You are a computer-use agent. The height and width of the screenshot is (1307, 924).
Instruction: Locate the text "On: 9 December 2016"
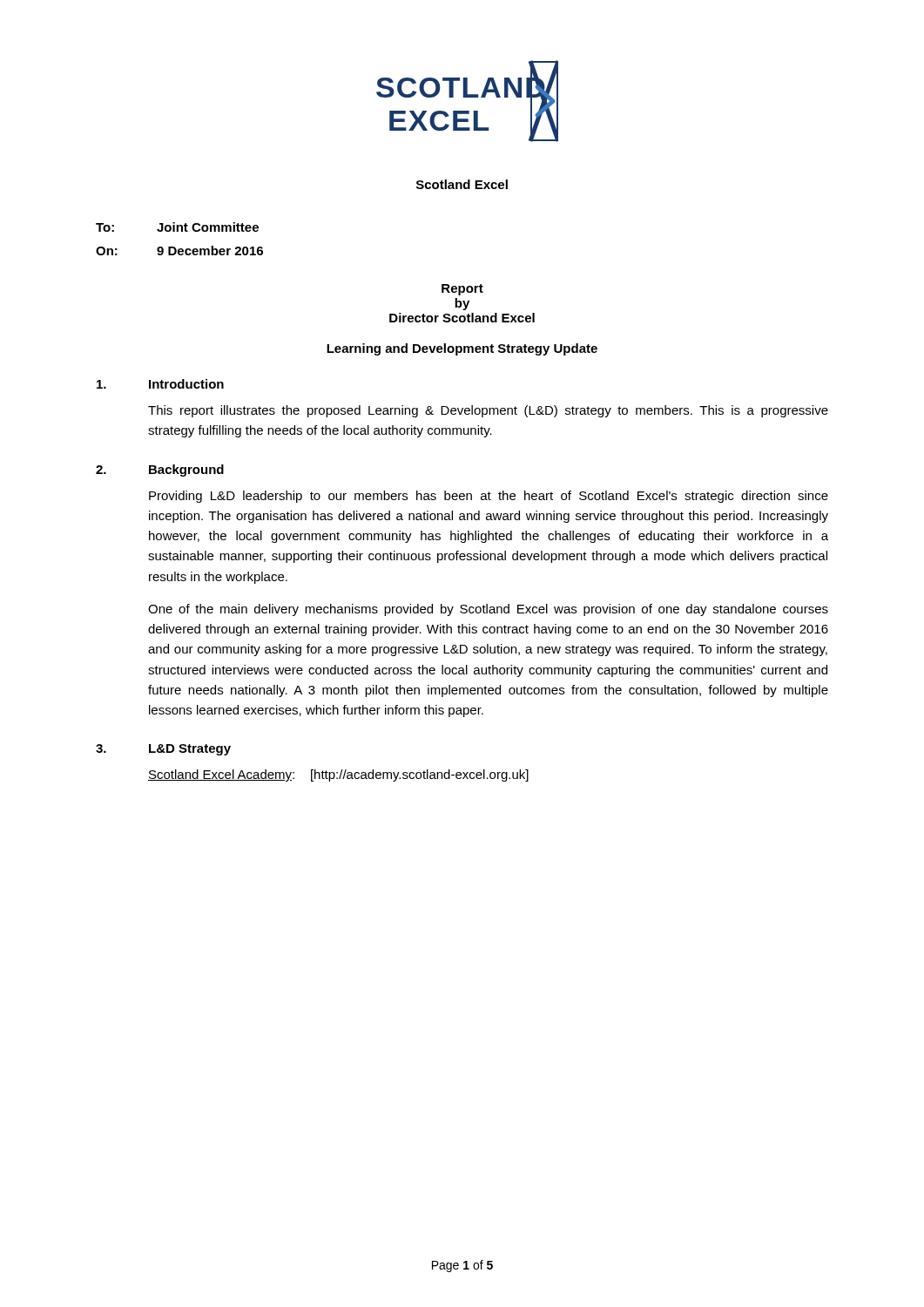180,251
